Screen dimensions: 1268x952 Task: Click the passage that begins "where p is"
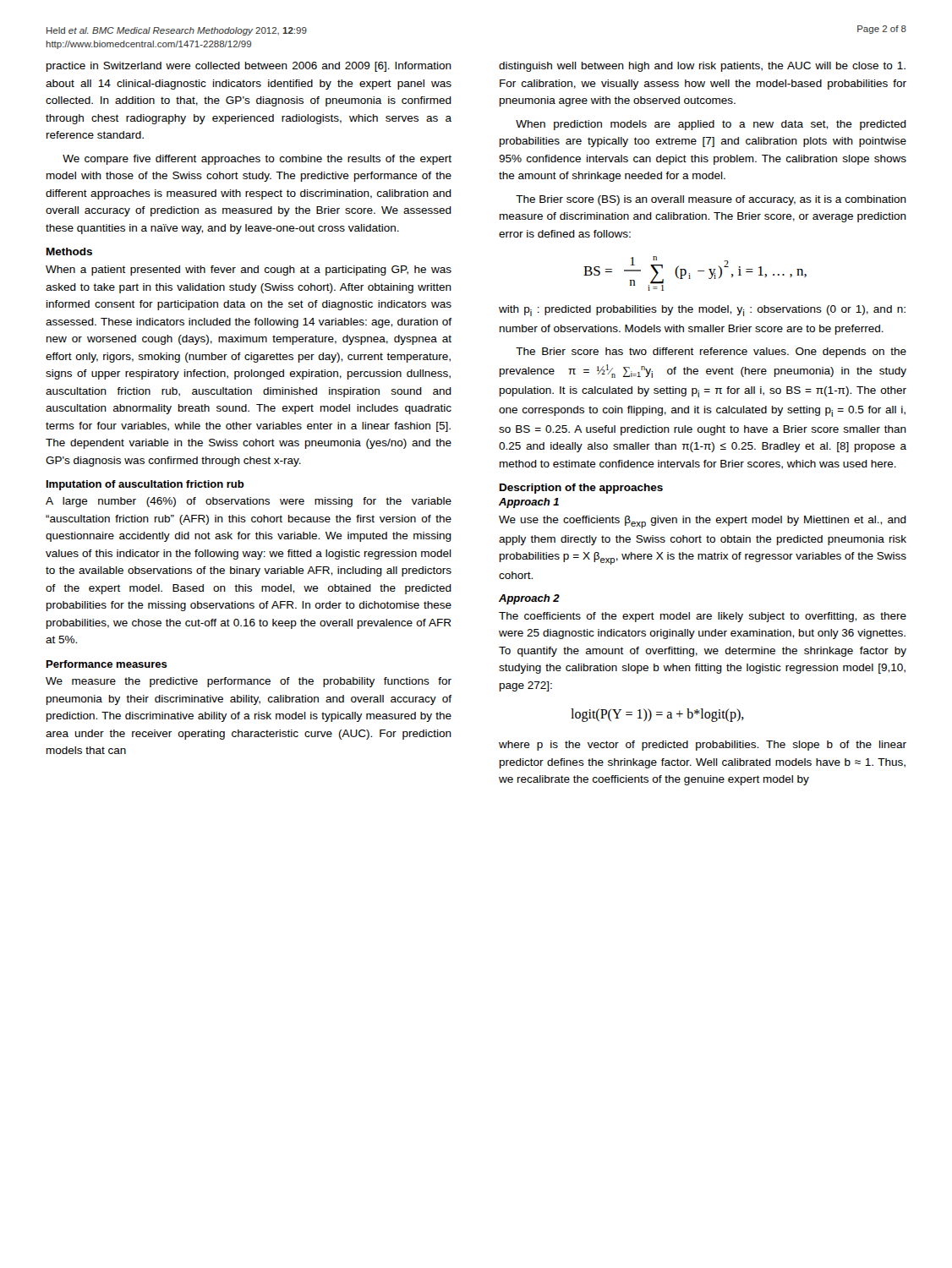click(x=703, y=763)
